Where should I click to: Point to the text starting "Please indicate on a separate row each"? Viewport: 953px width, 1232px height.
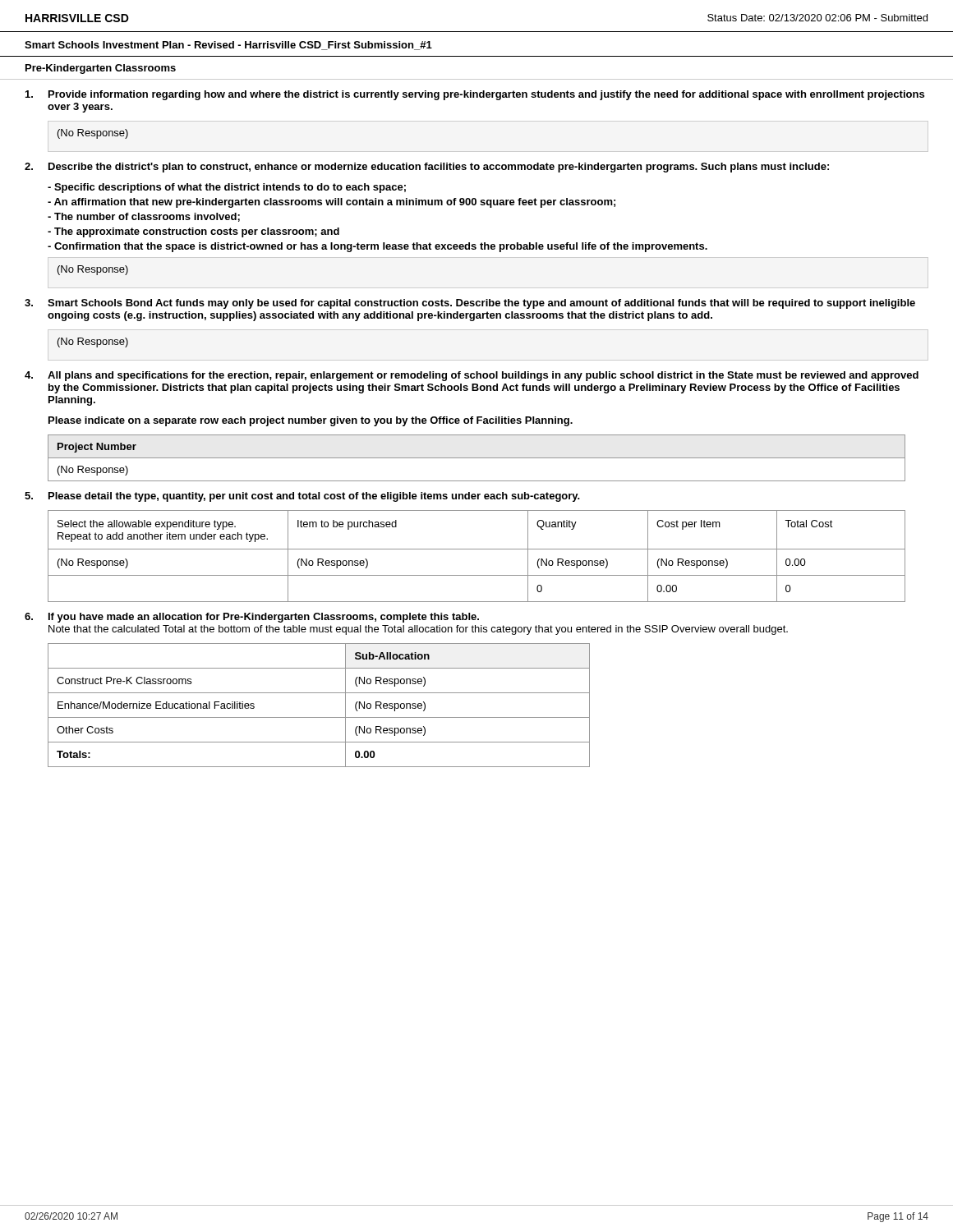pyautogui.click(x=310, y=420)
